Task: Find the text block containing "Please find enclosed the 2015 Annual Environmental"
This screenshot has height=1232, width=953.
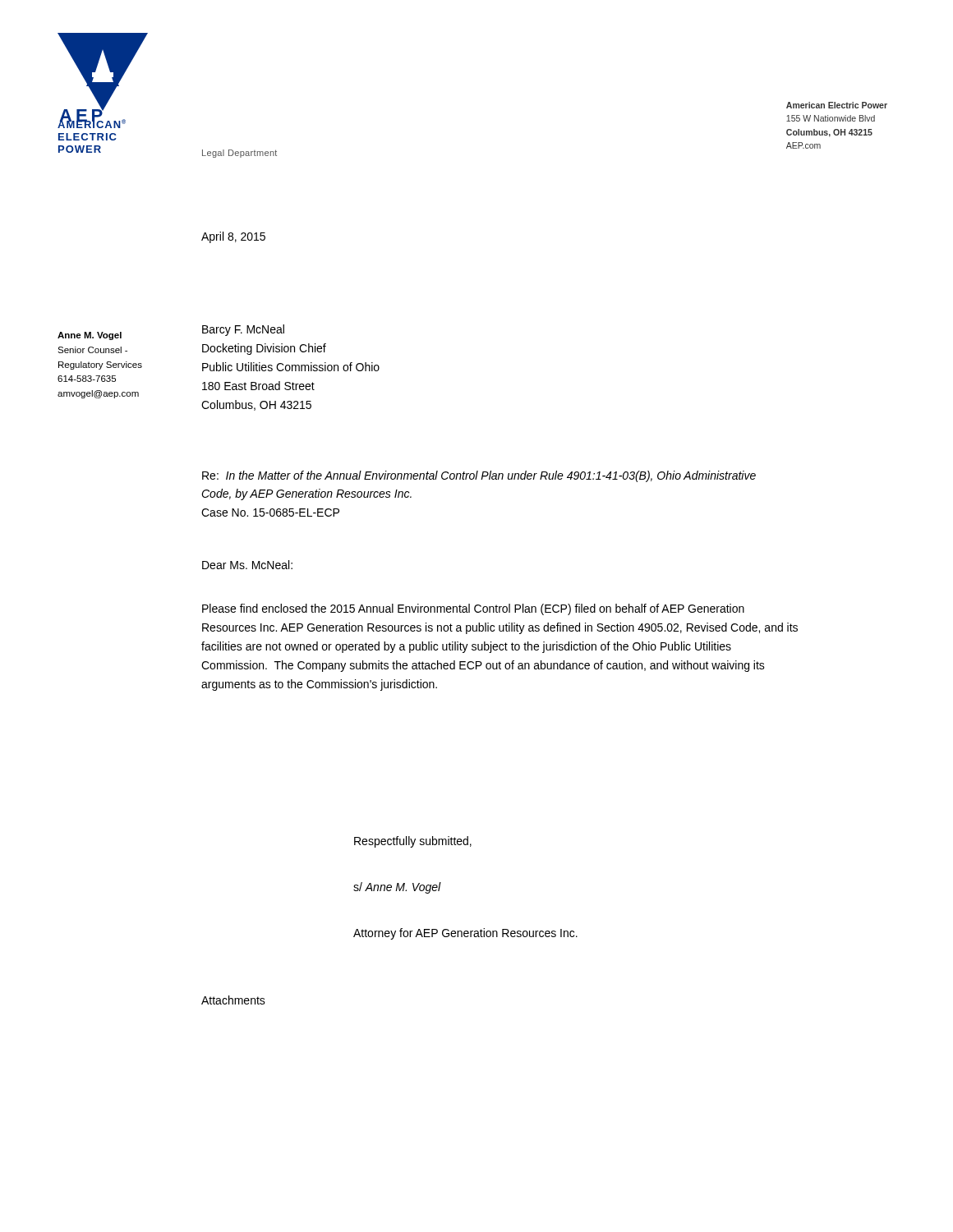Action: (500, 647)
